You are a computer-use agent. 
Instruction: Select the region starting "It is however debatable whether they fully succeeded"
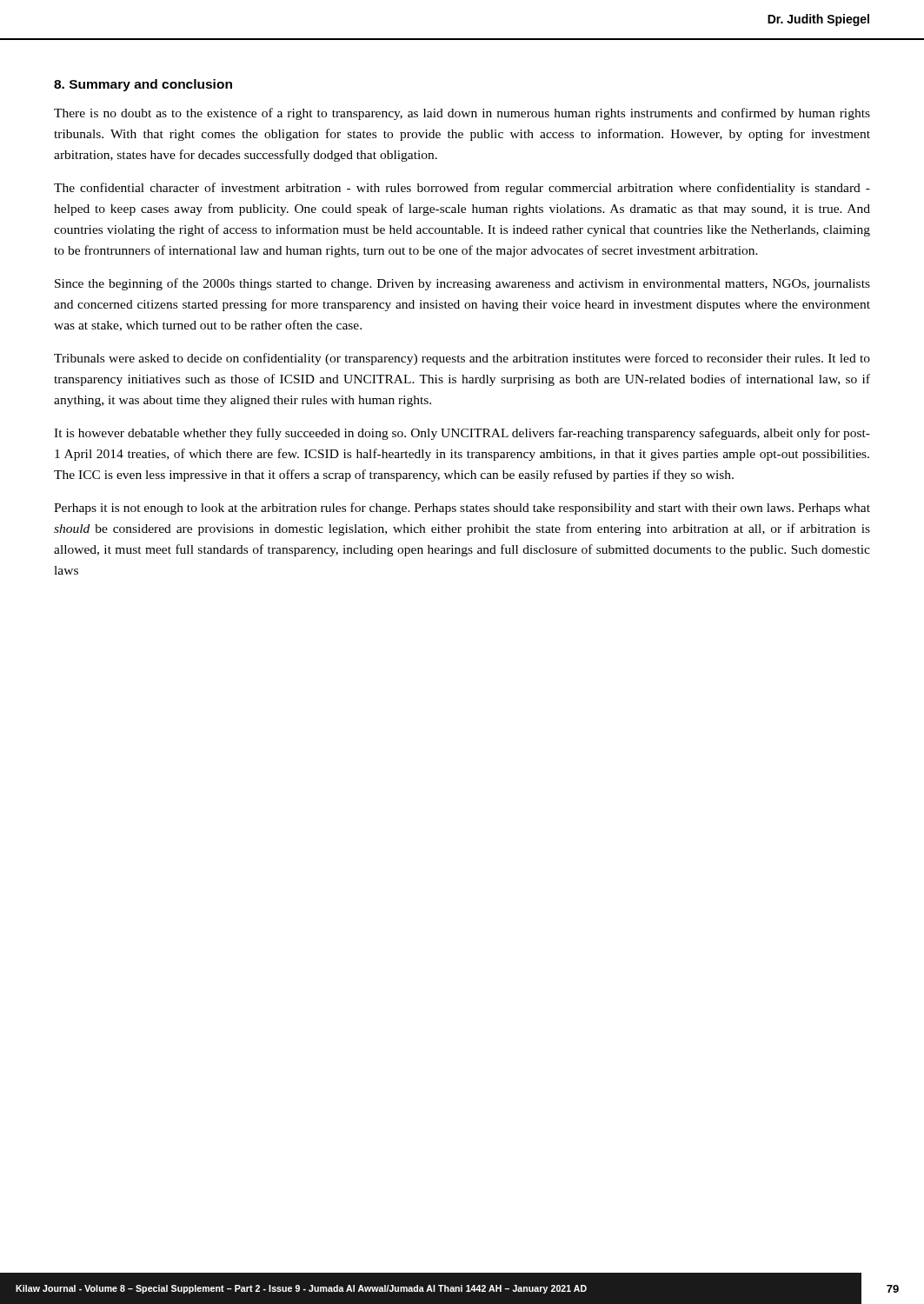pyautogui.click(x=462, y=454)
